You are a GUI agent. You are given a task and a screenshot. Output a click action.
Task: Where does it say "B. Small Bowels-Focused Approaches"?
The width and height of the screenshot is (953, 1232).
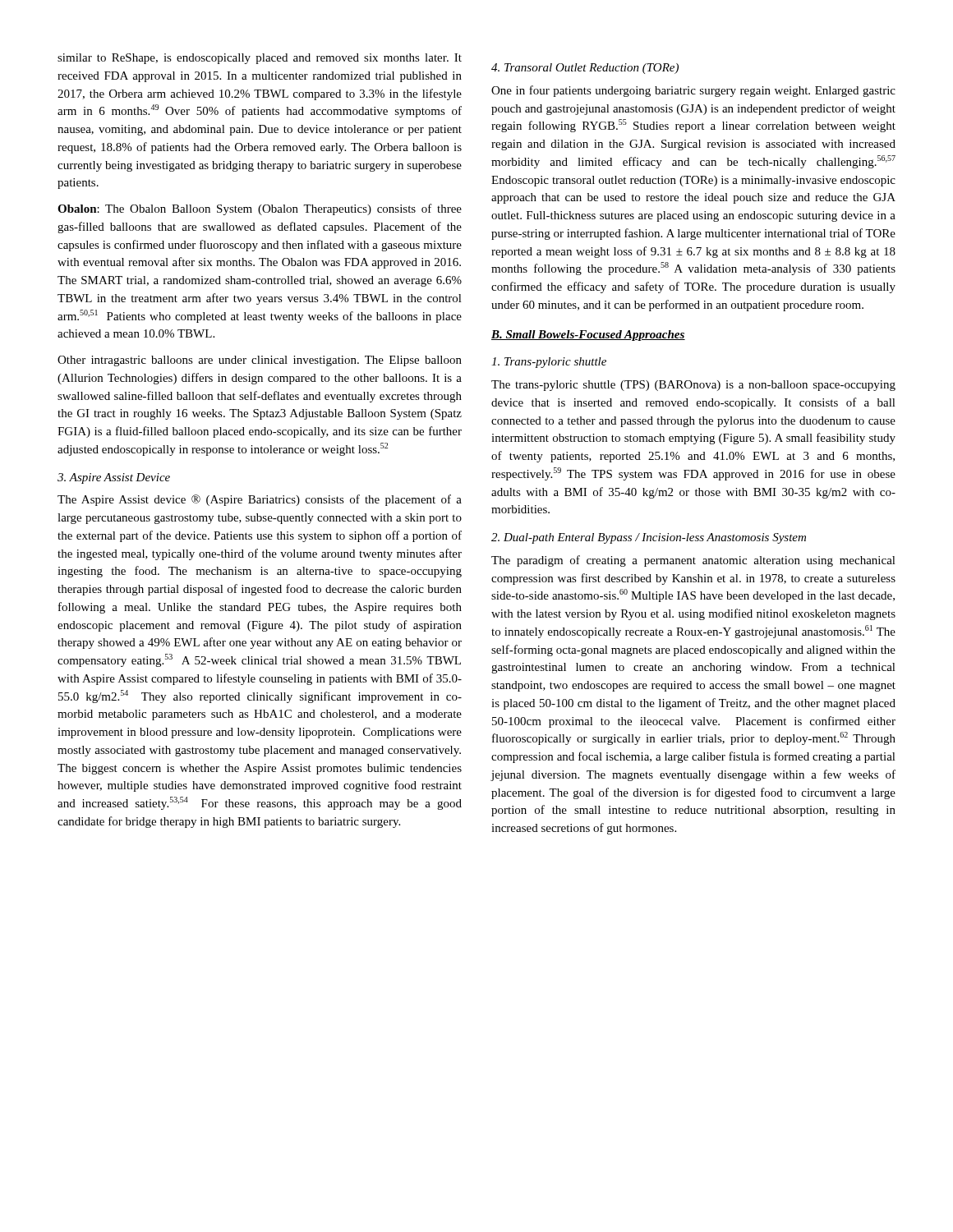[x=693, y=335]
